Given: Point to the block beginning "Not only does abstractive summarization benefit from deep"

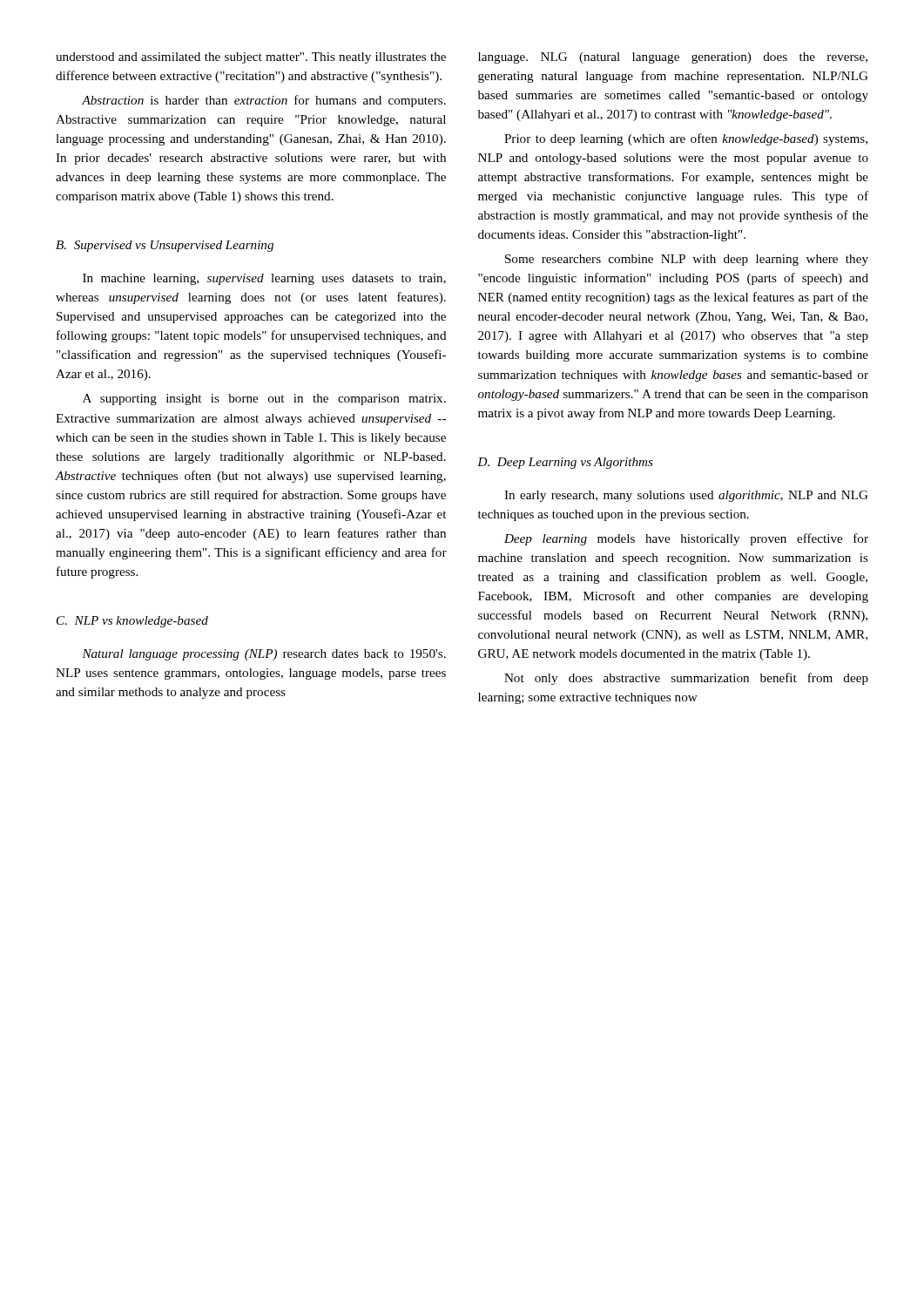Looking at the screenshot, I should (x=673, y=687).
